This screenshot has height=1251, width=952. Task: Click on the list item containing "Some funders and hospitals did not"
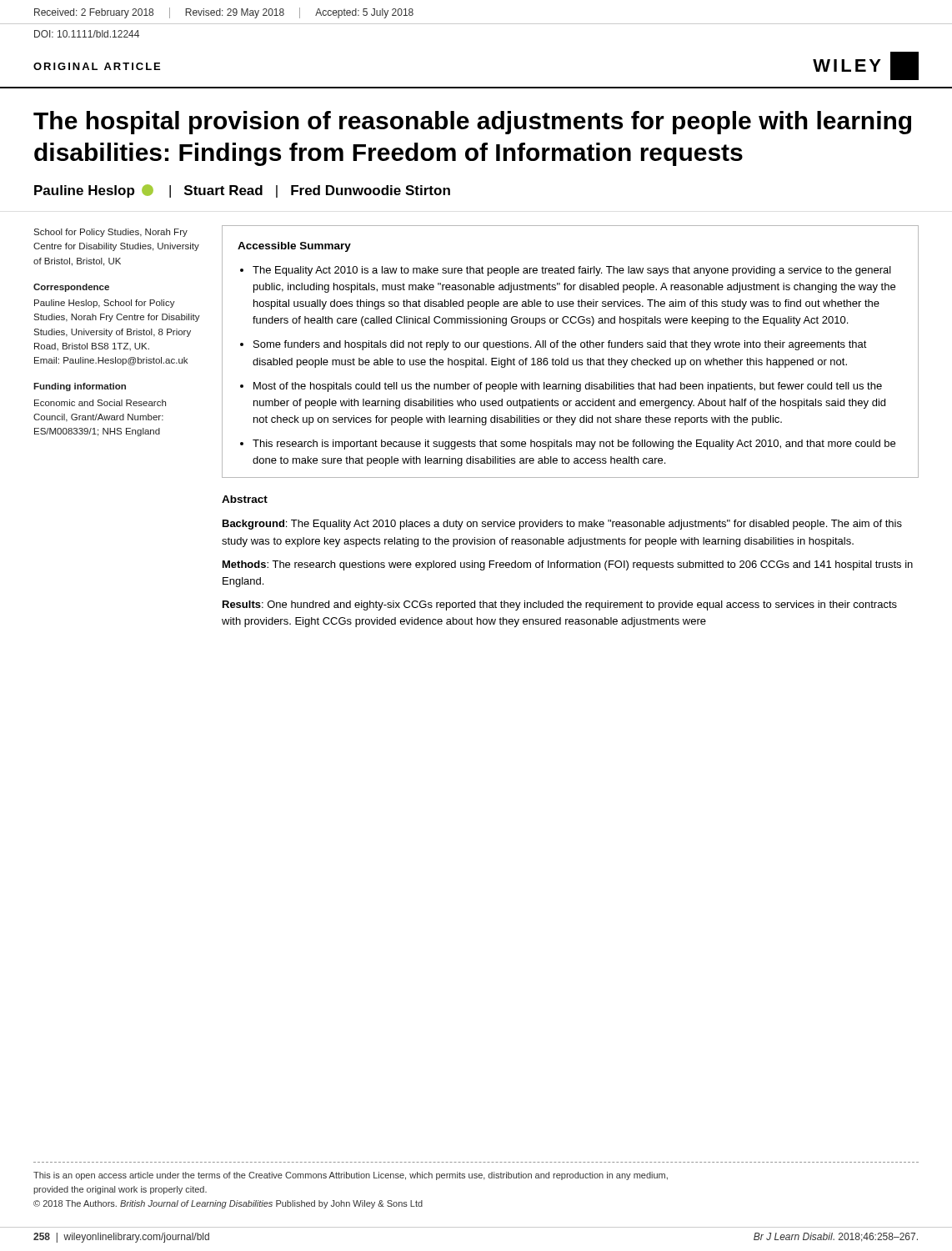(559, 353)
